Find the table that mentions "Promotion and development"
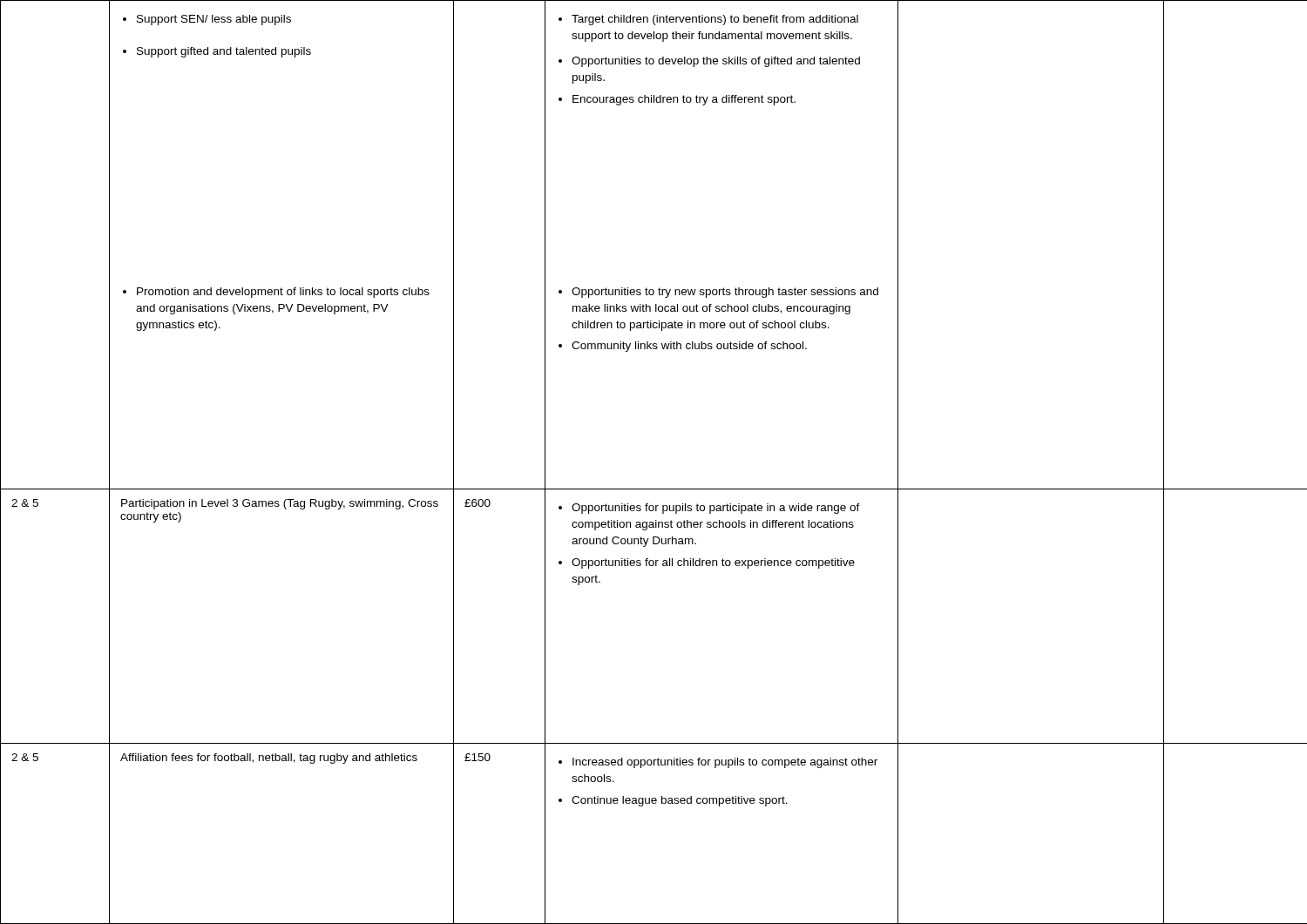 coord(654,462)
